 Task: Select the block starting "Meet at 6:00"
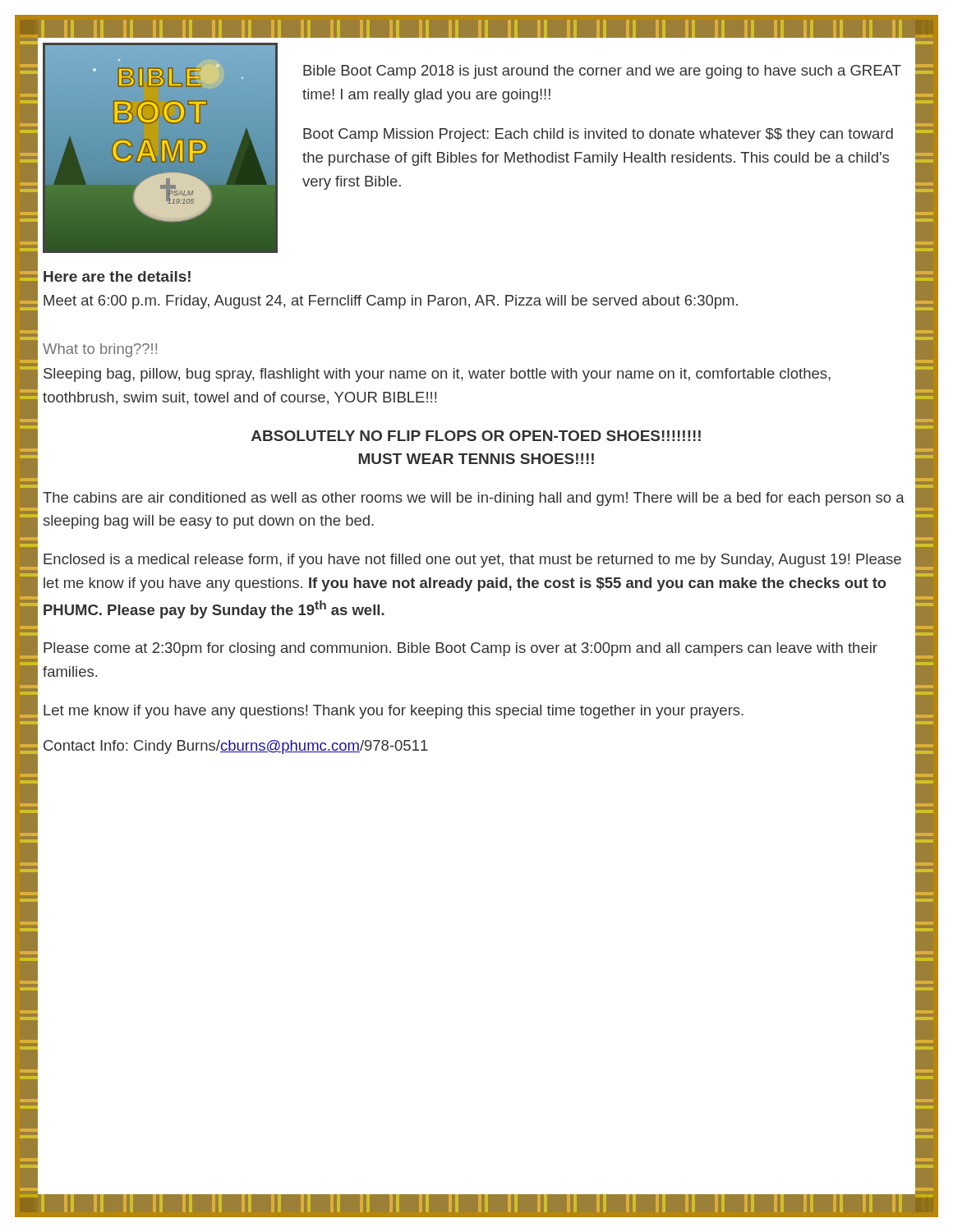tap(476, 301)
